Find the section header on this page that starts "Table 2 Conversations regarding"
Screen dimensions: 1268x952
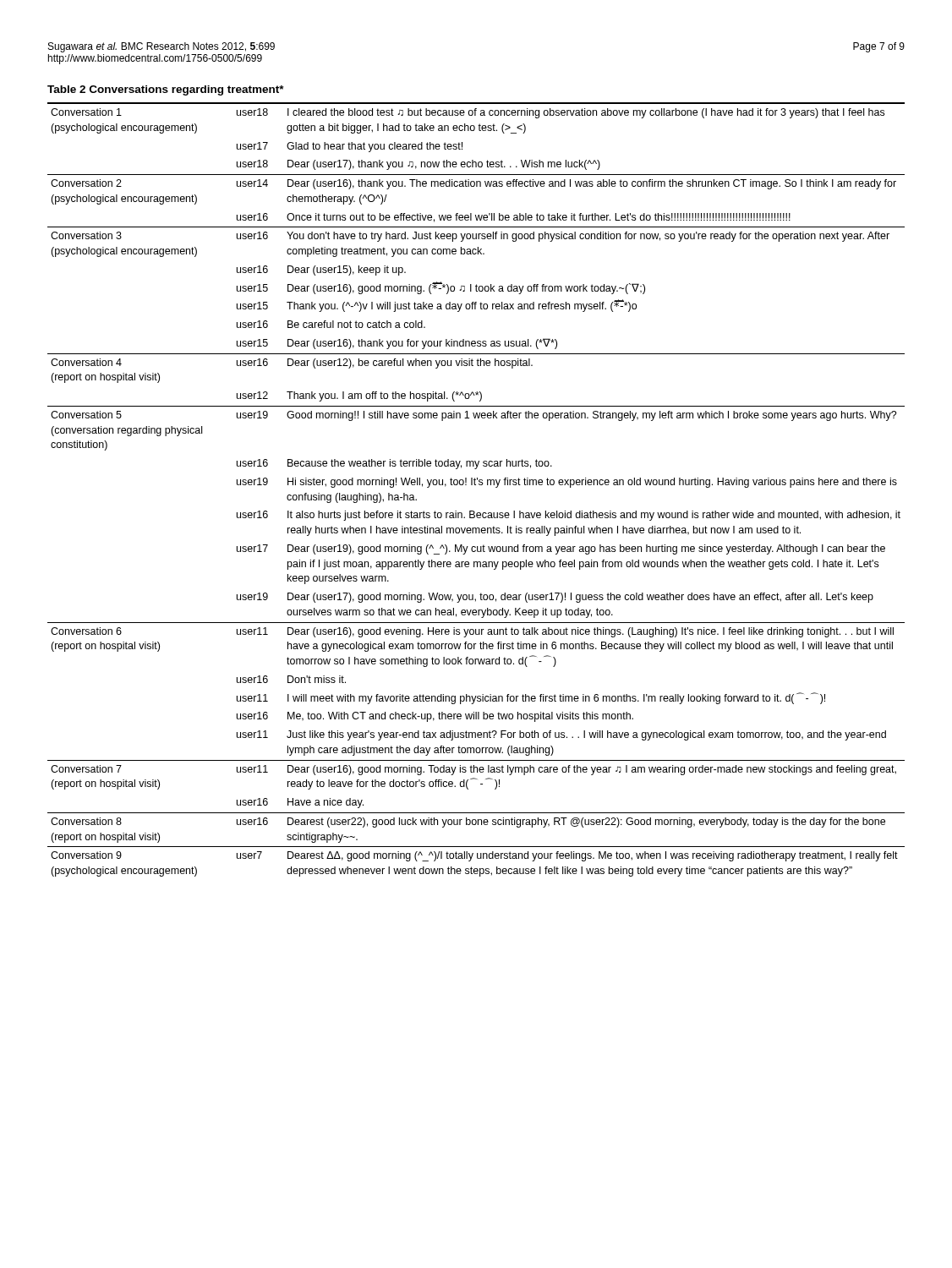coord(166,89)
